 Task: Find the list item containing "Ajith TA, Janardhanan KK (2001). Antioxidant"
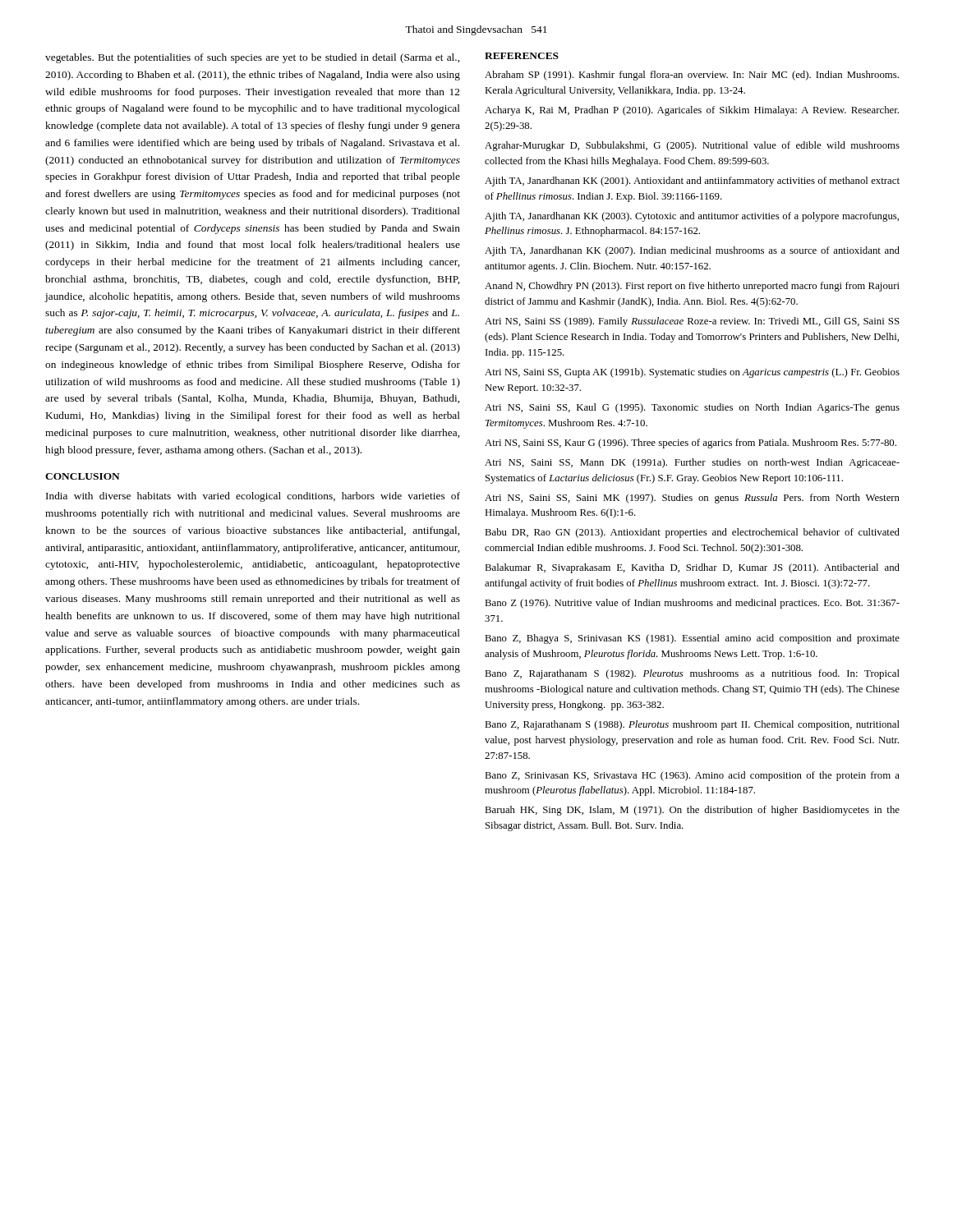point(692,188)
